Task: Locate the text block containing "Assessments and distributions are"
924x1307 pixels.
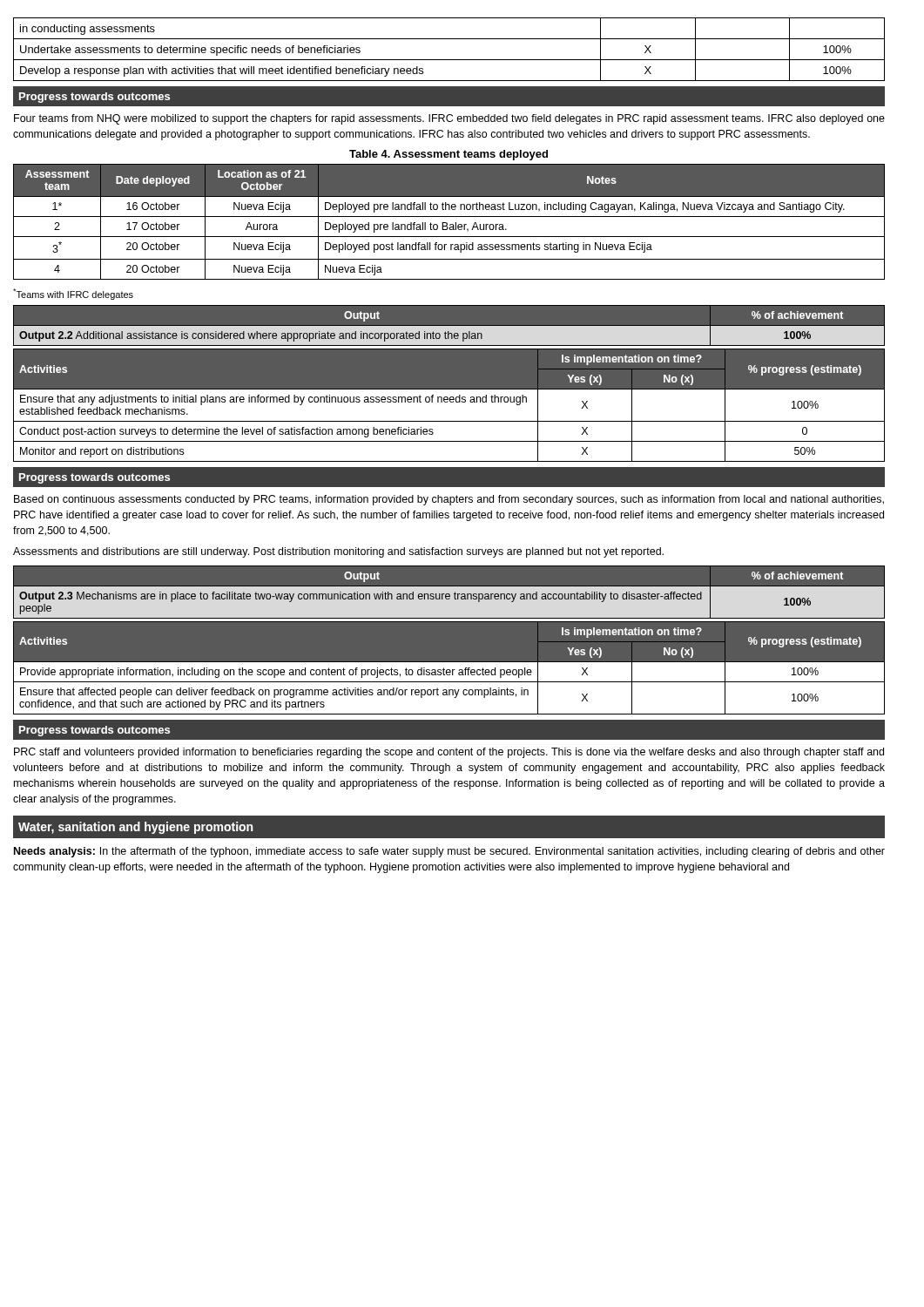Action: coord(339,552)
